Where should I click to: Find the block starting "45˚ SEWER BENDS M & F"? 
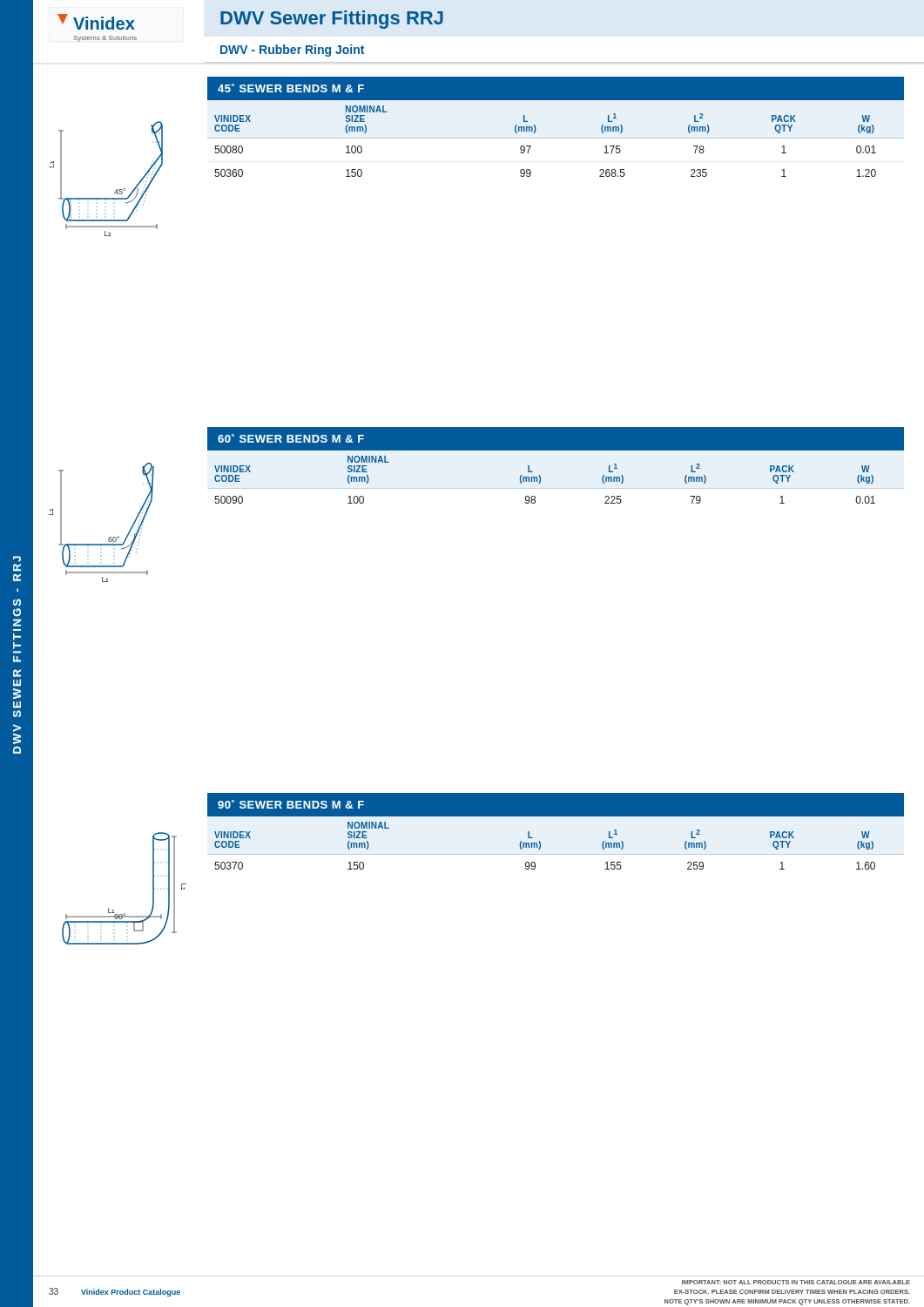291,88
